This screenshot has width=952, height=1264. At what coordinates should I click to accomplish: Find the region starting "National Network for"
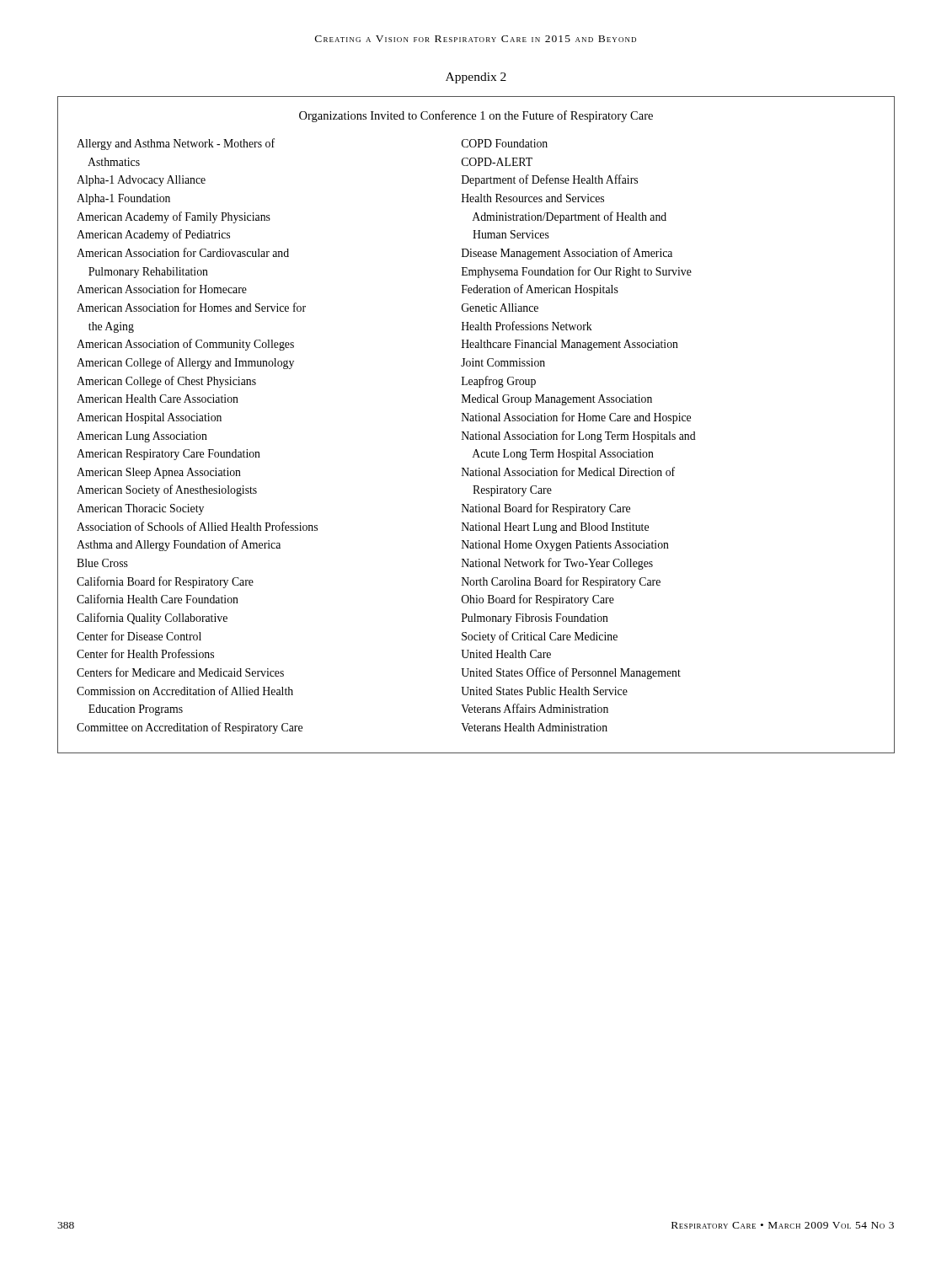[557, 563]
